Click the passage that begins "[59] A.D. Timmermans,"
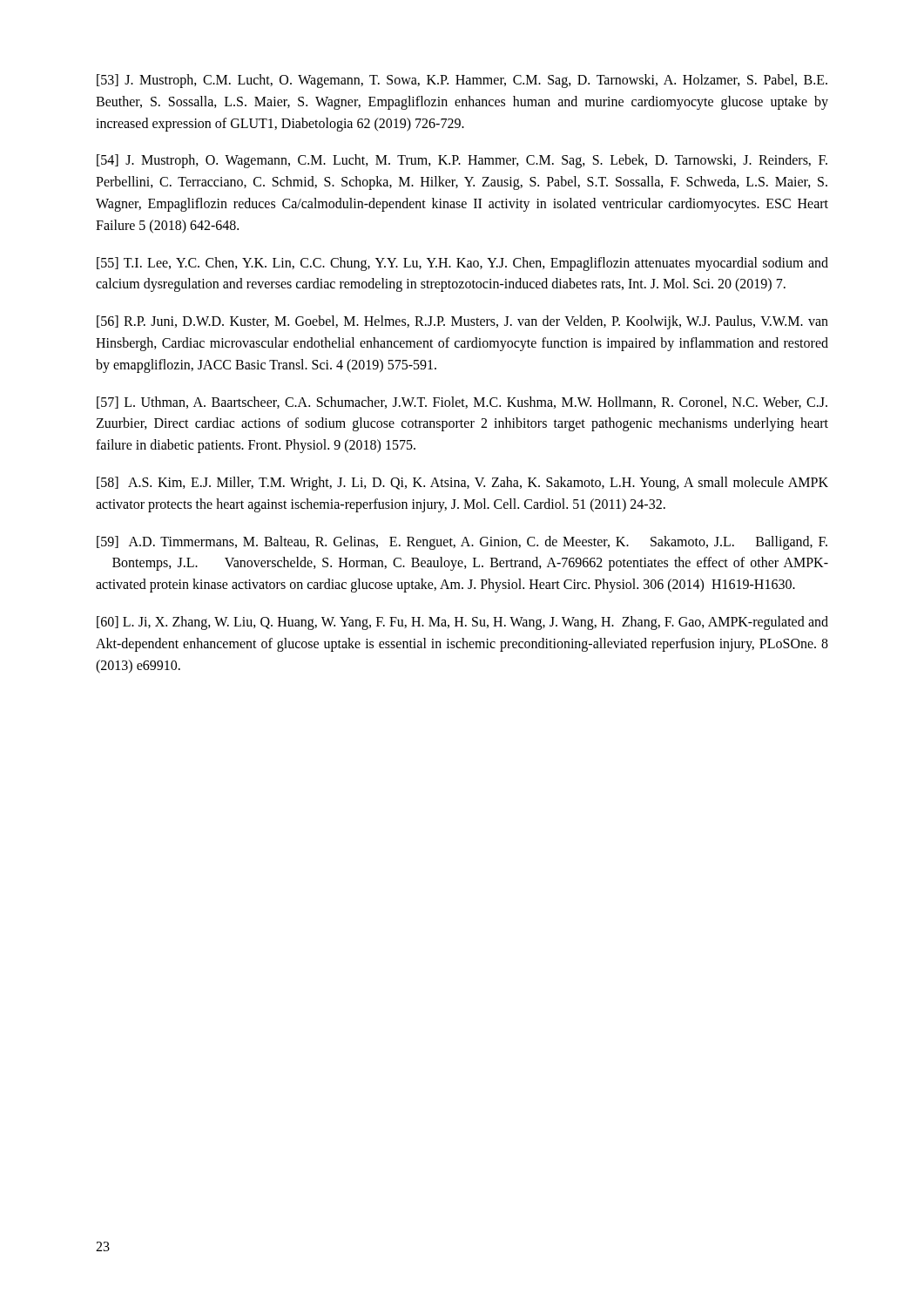Viewport: 924px width, 1307px height. 462,563
